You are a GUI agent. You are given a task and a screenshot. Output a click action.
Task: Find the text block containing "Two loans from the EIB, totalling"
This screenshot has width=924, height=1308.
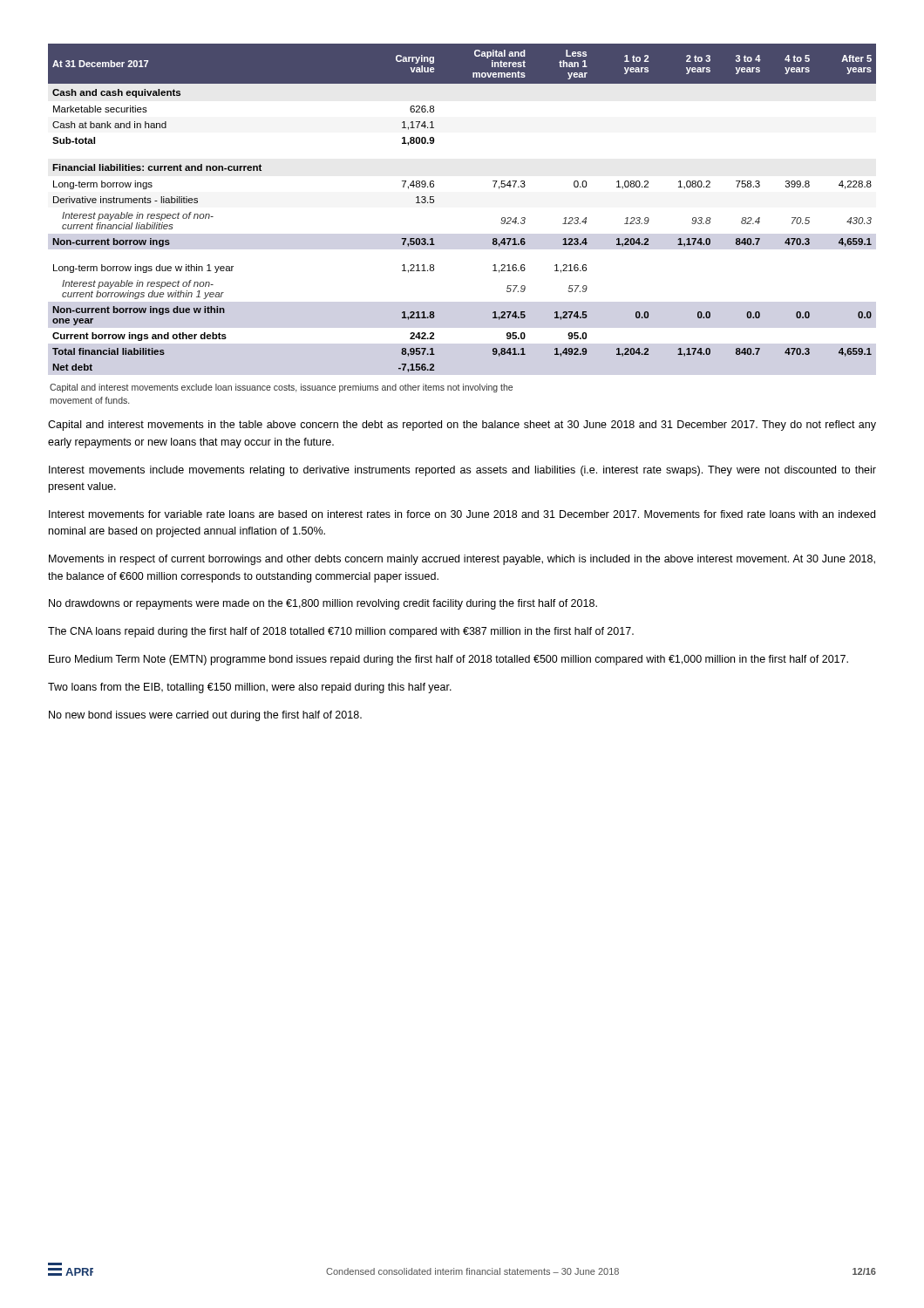point(462,688)
